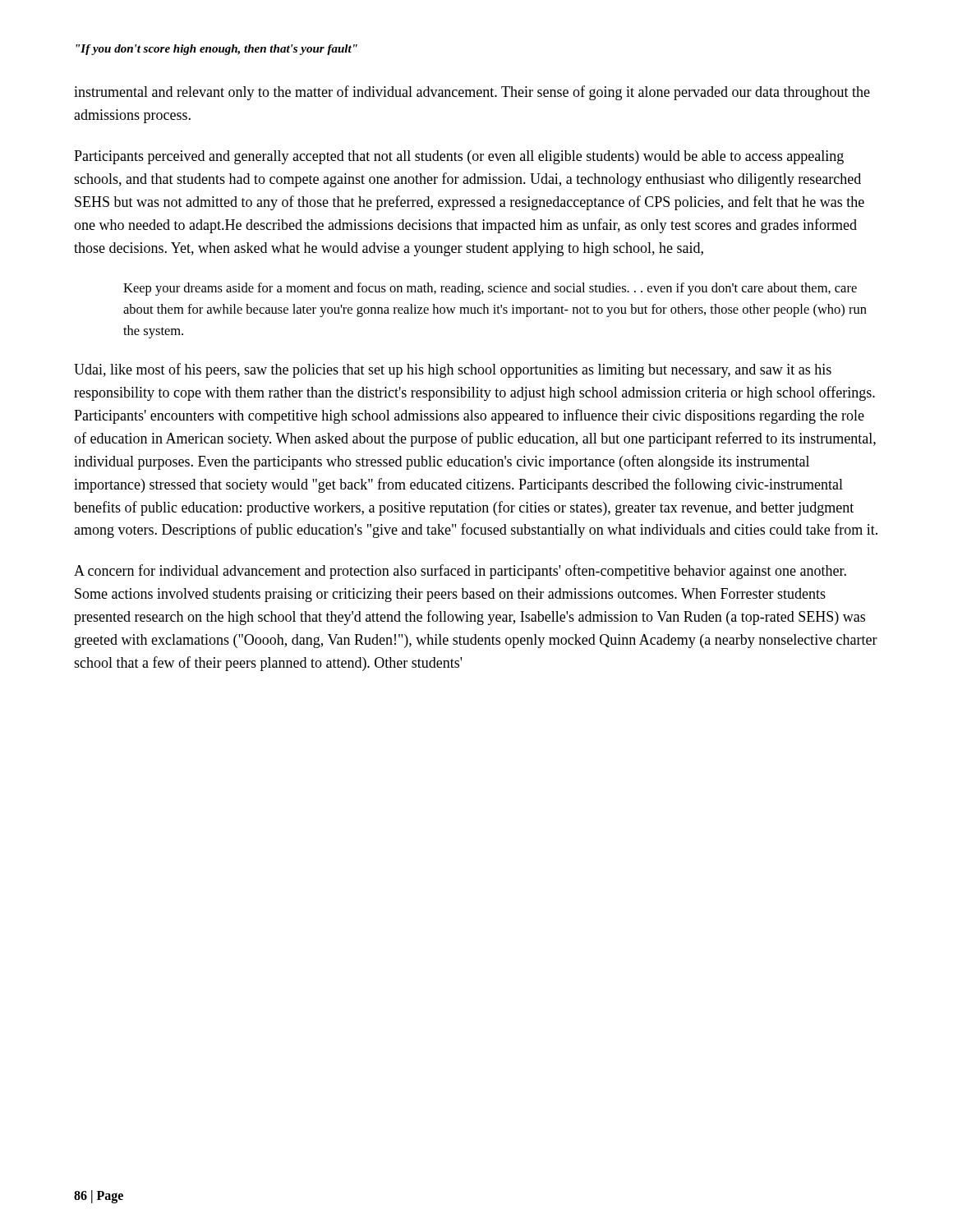The width and height of the screenshot is (953, 1232).
Task: Locate the text block that reads "Keep your dreams aside for a moment"
Action: tap(495, 309)
